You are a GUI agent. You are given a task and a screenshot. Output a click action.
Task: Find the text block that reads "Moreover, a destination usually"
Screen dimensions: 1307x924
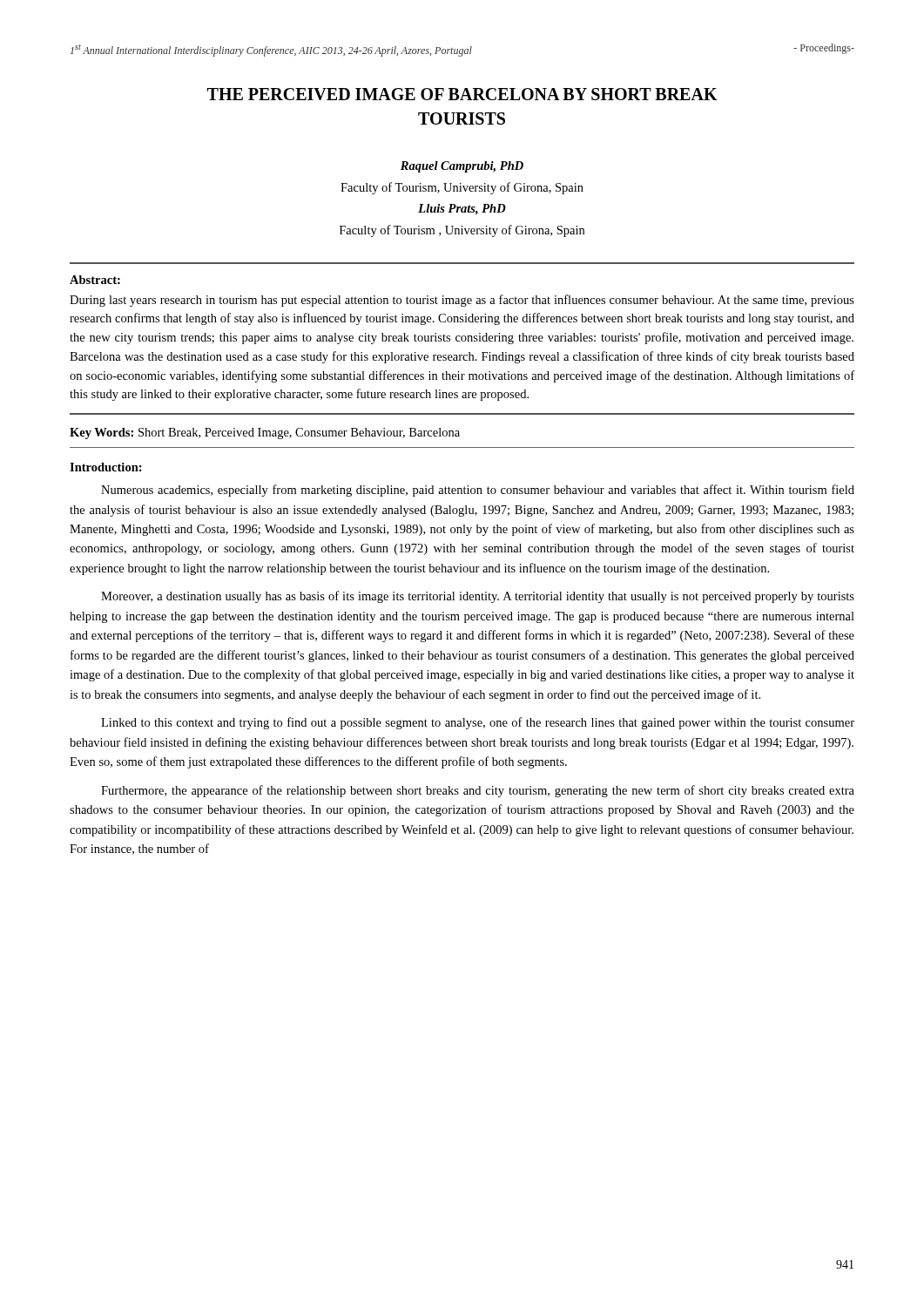pos(462,645)
